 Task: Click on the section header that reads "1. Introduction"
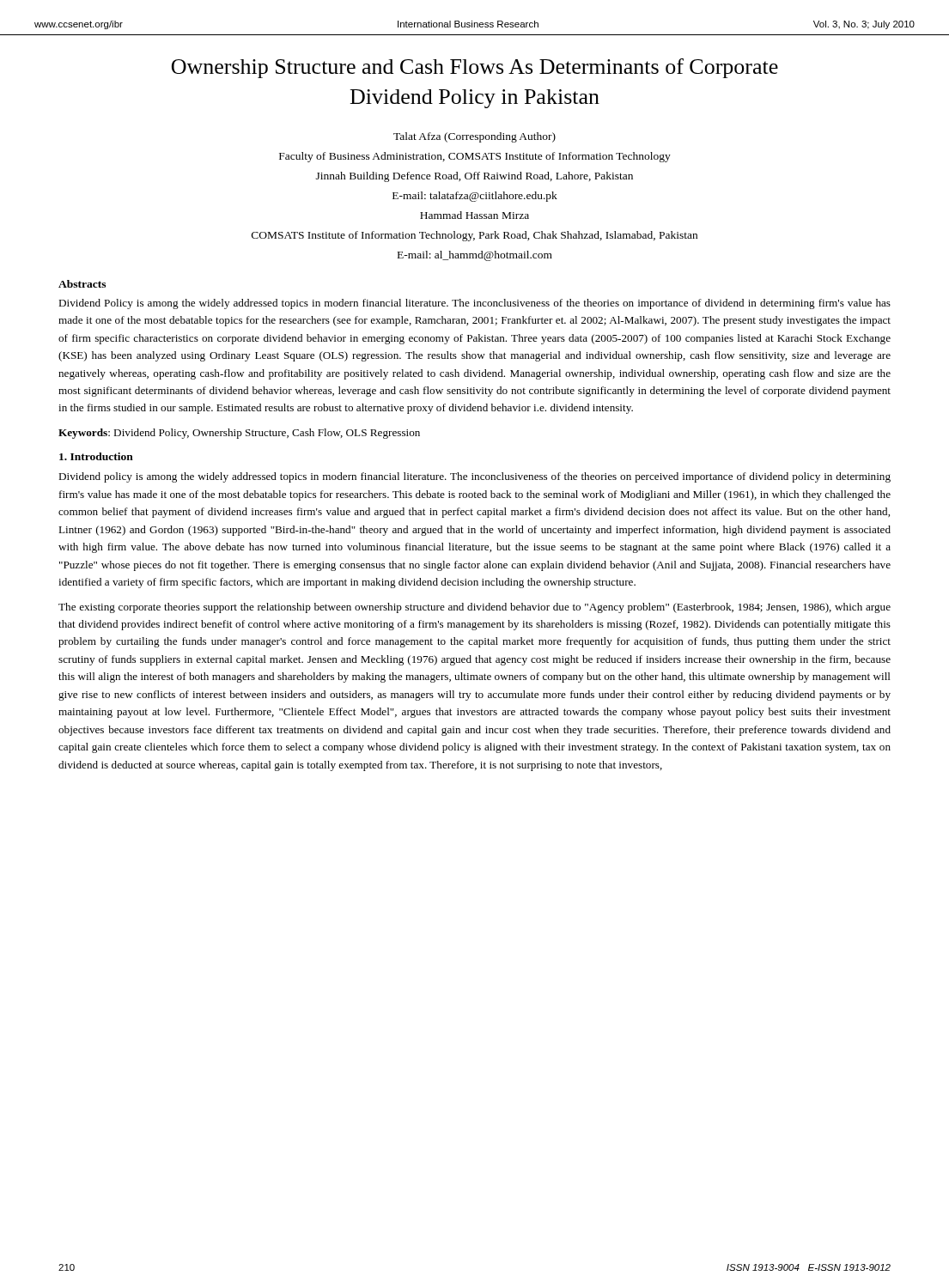(x=96, y=457)
